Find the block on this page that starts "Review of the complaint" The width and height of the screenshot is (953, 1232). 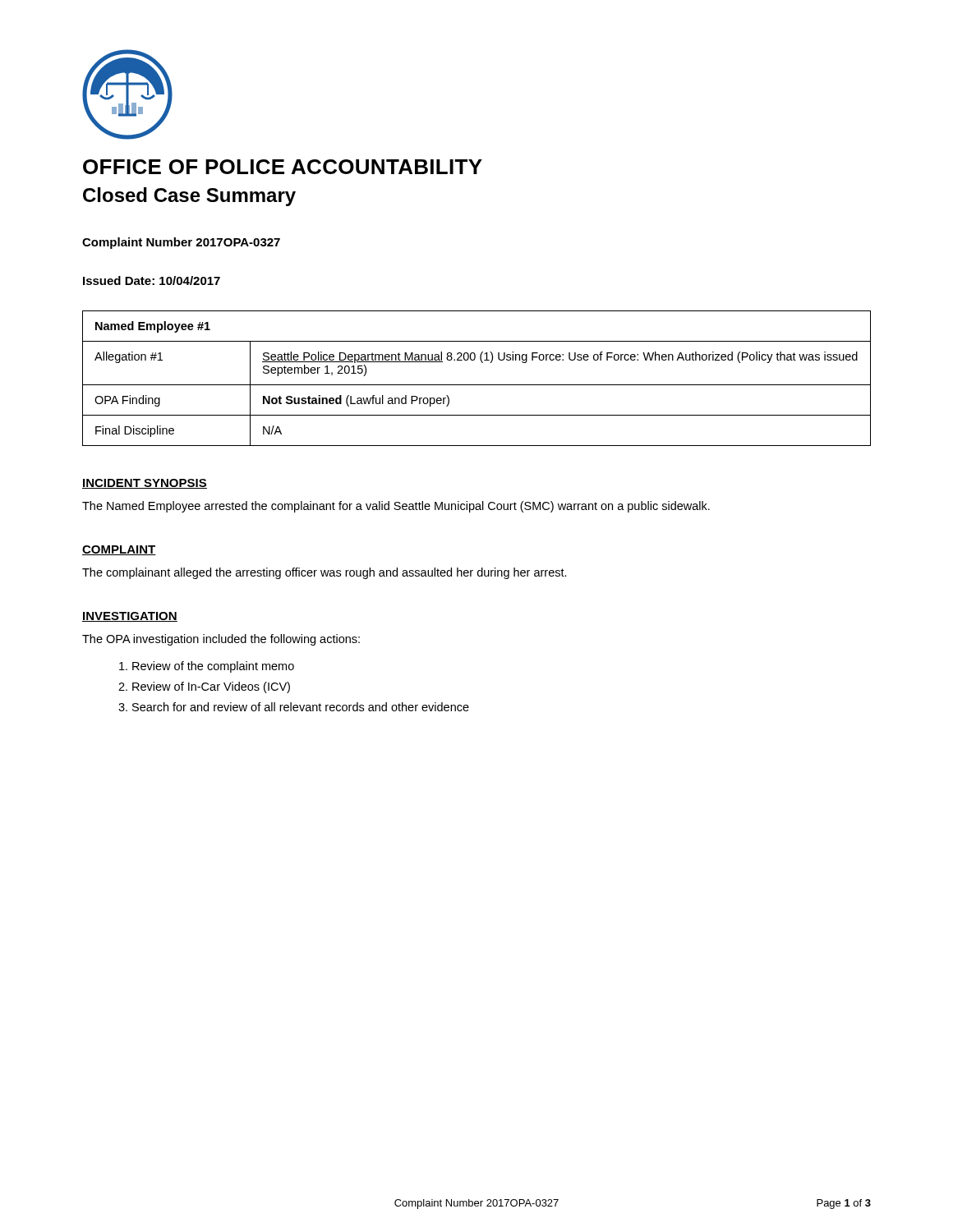pos(213,666)
